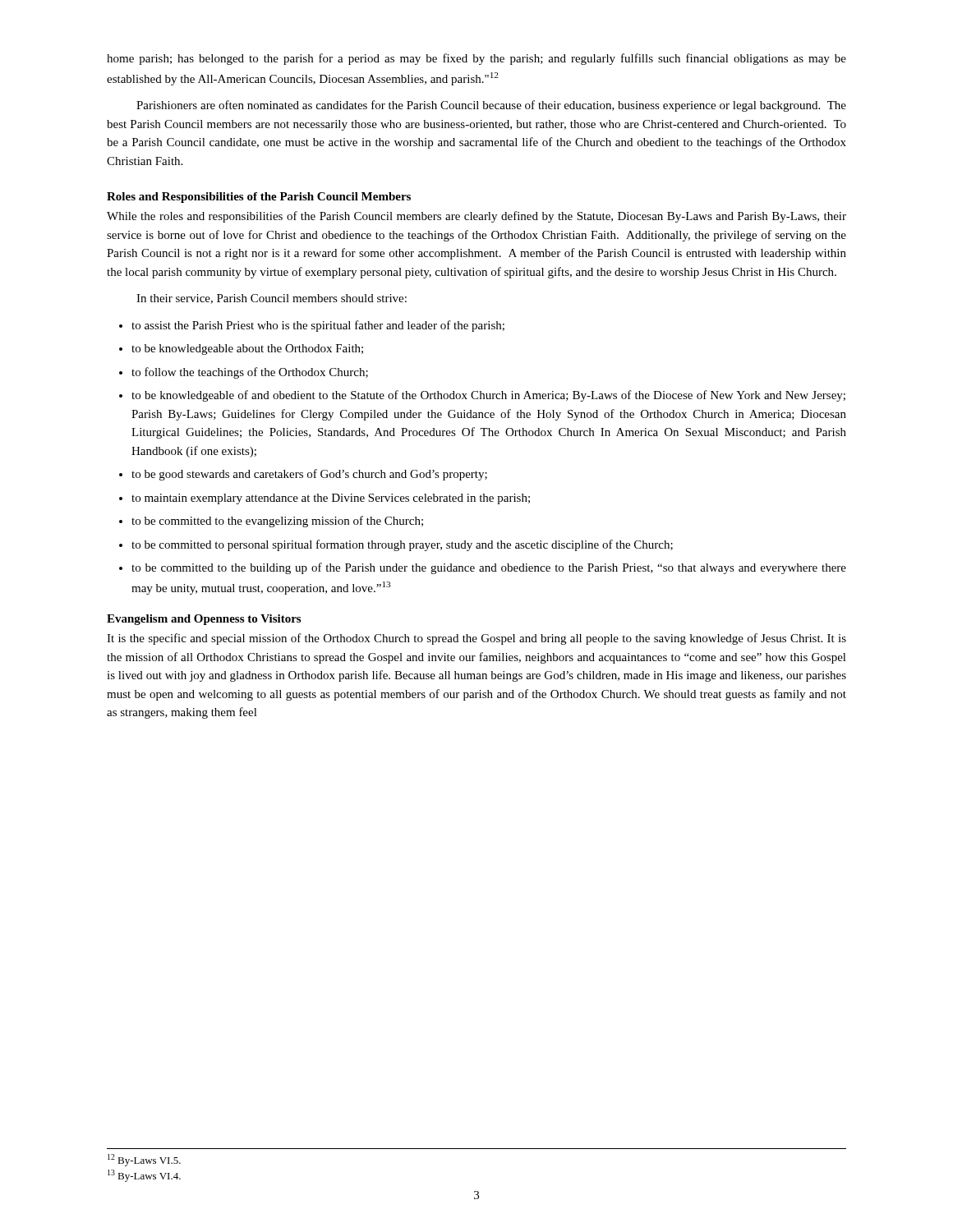Find the block on this page that starts "In their service, Parish Council members should"
The height and width of the screenshot is (1232, 953).
tap(272, 298)
